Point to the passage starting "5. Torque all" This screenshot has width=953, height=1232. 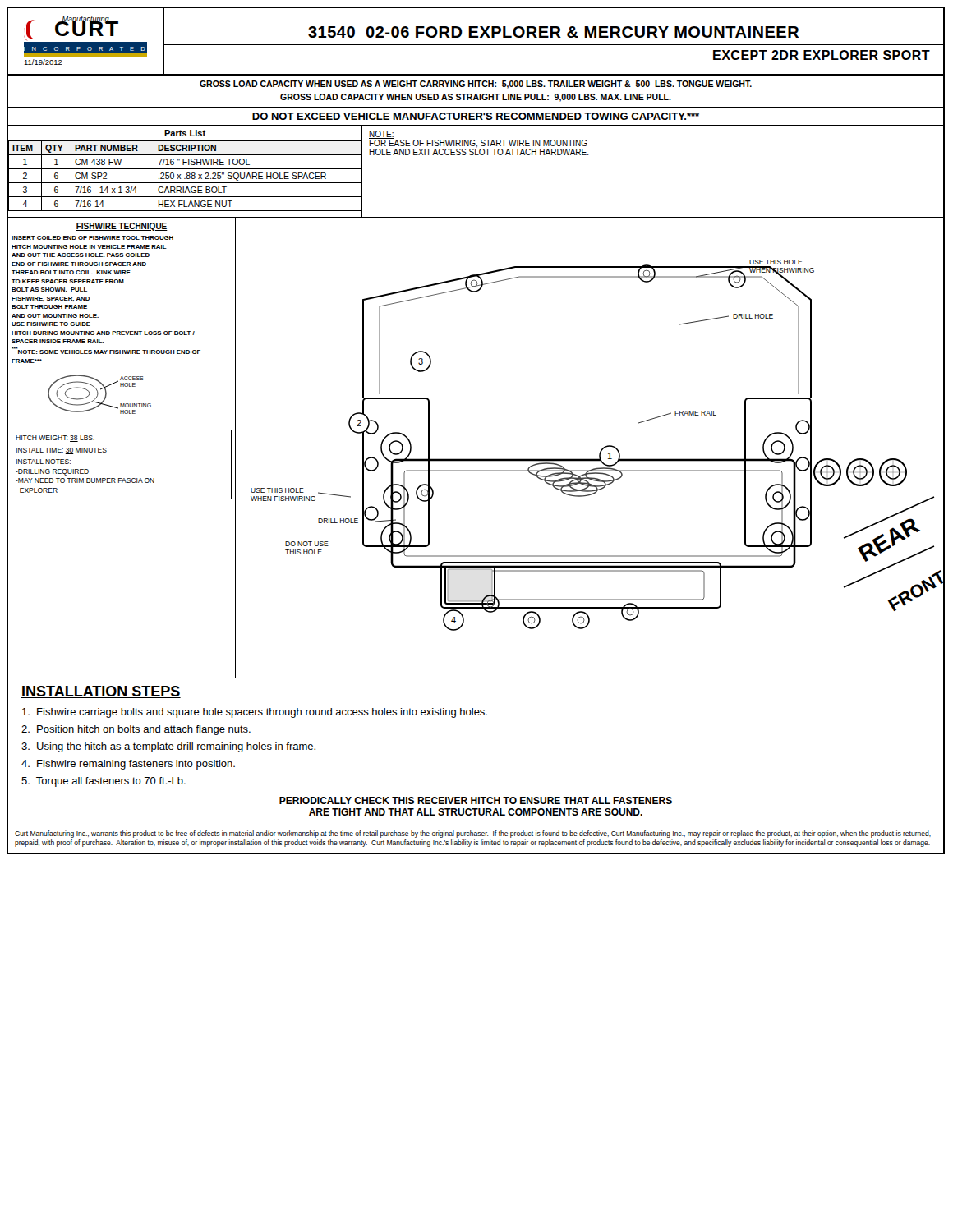(x=104, y=780)
